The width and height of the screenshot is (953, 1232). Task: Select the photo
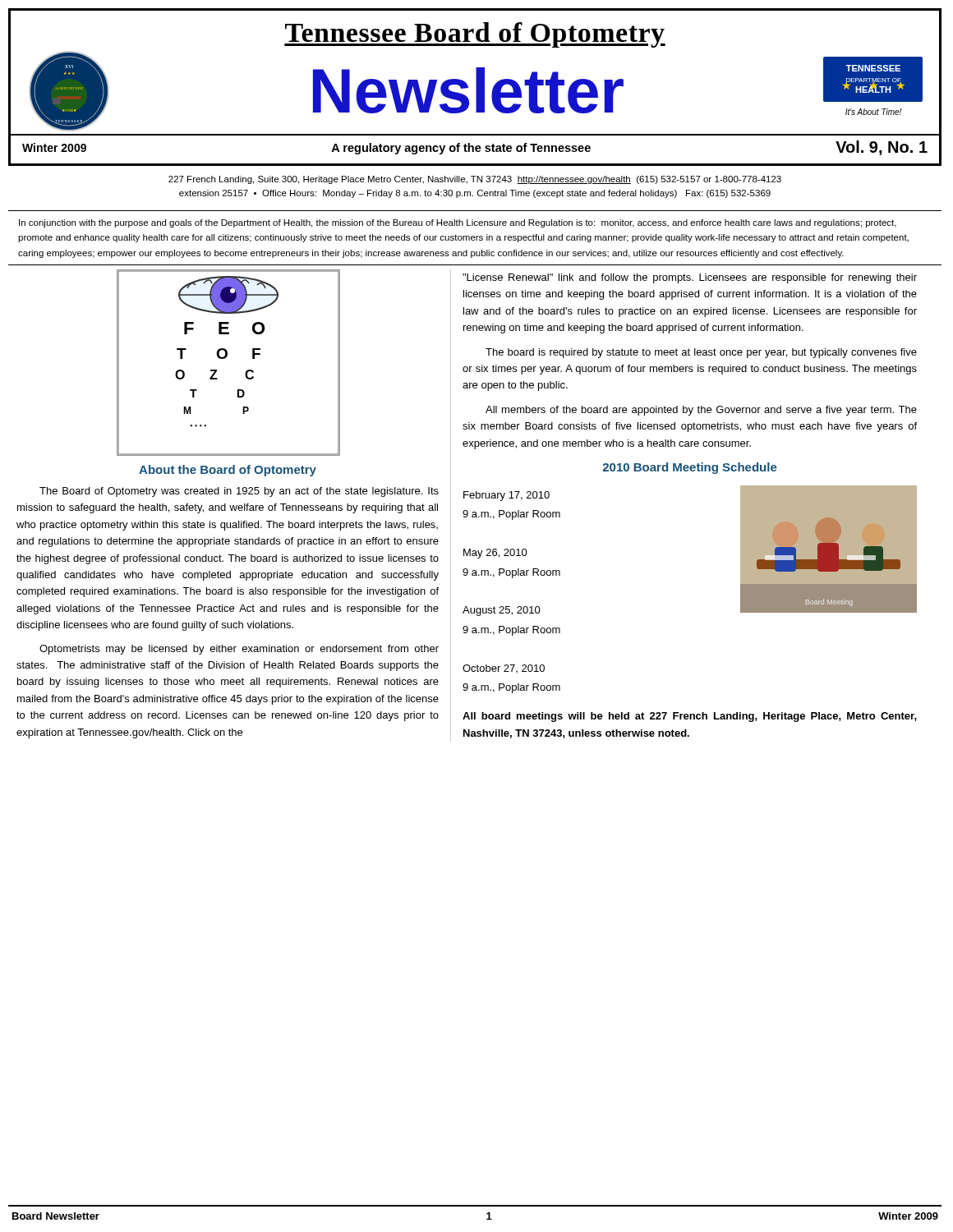click(x=829, y=550)
